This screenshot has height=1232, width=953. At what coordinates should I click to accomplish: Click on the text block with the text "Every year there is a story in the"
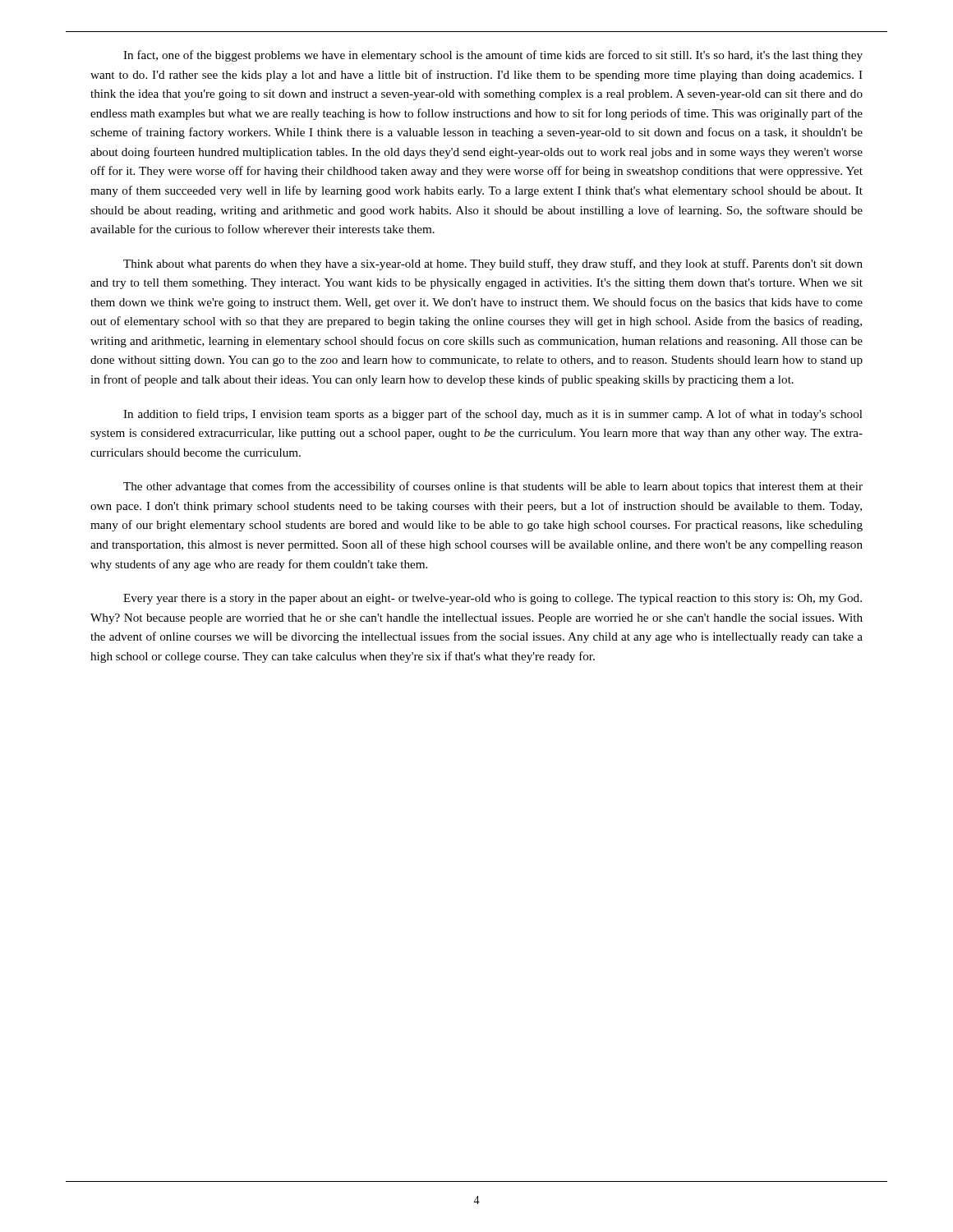click(476, 627)
